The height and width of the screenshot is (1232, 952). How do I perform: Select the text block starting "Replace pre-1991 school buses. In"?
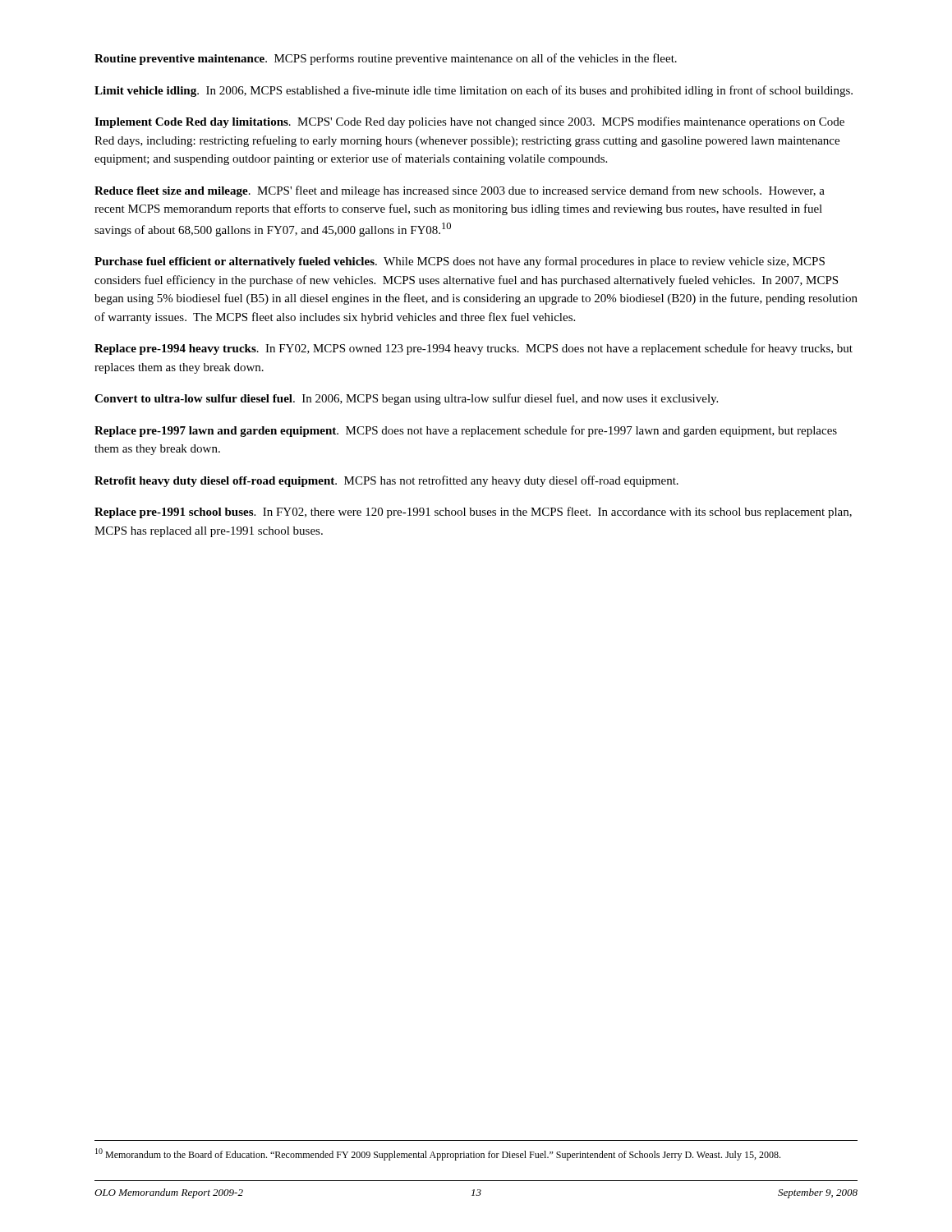[473, 521]
